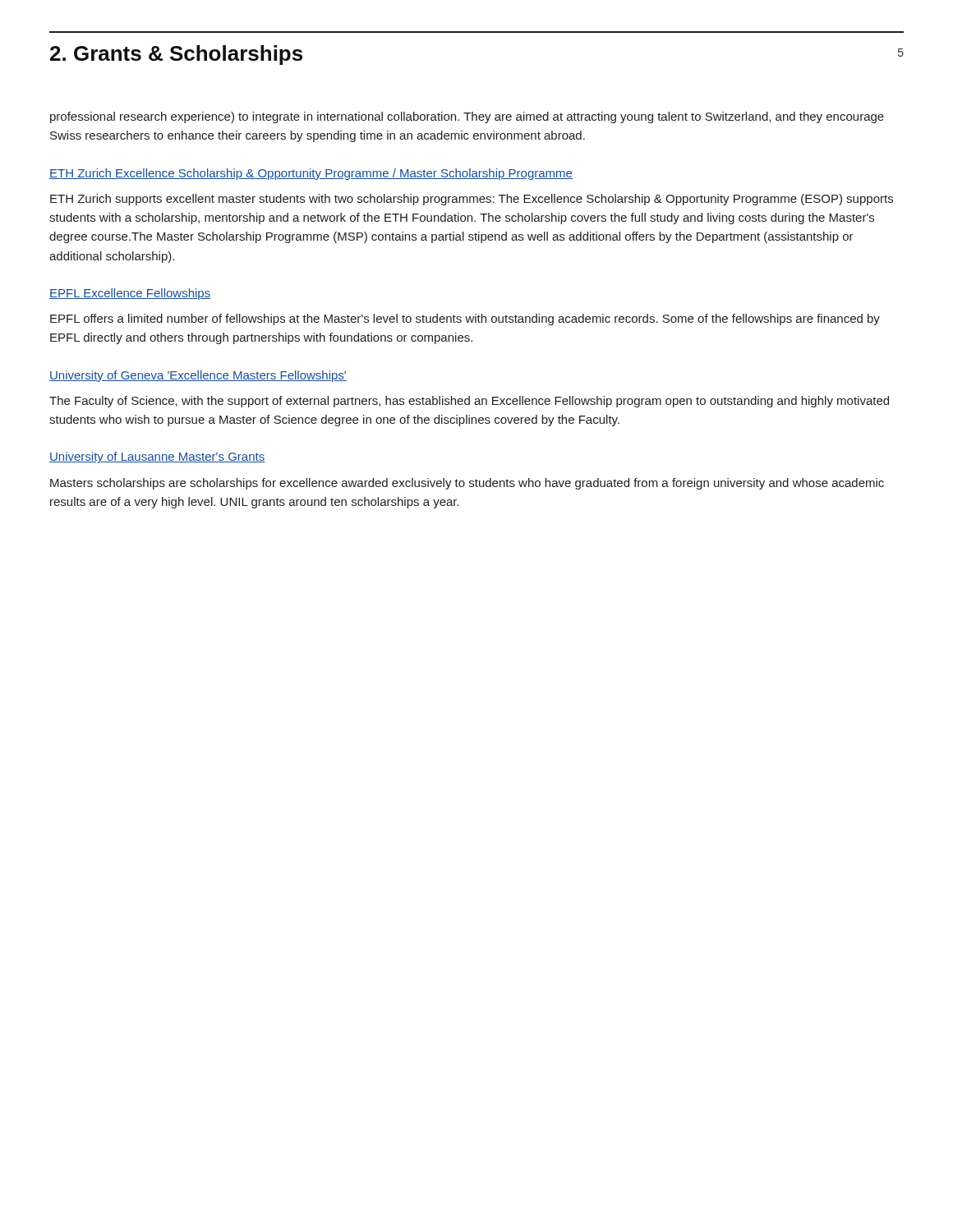The width and height of the screenshot is (953, 1232).
Task: Find the text block starting "EPFL Excellence Fellowships"
Action: click(x=130, y=293)
